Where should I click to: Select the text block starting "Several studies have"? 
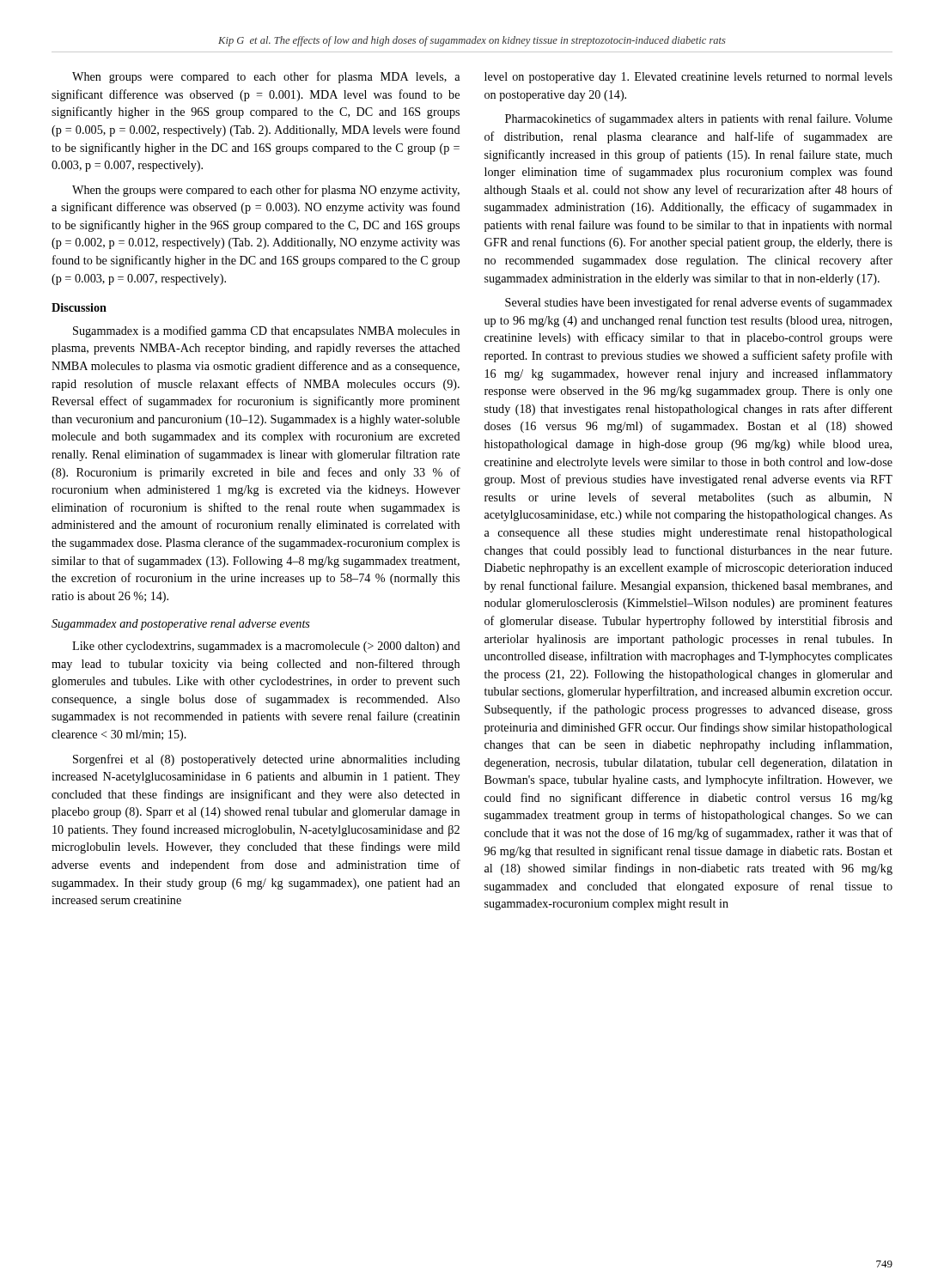click(688, 603)
